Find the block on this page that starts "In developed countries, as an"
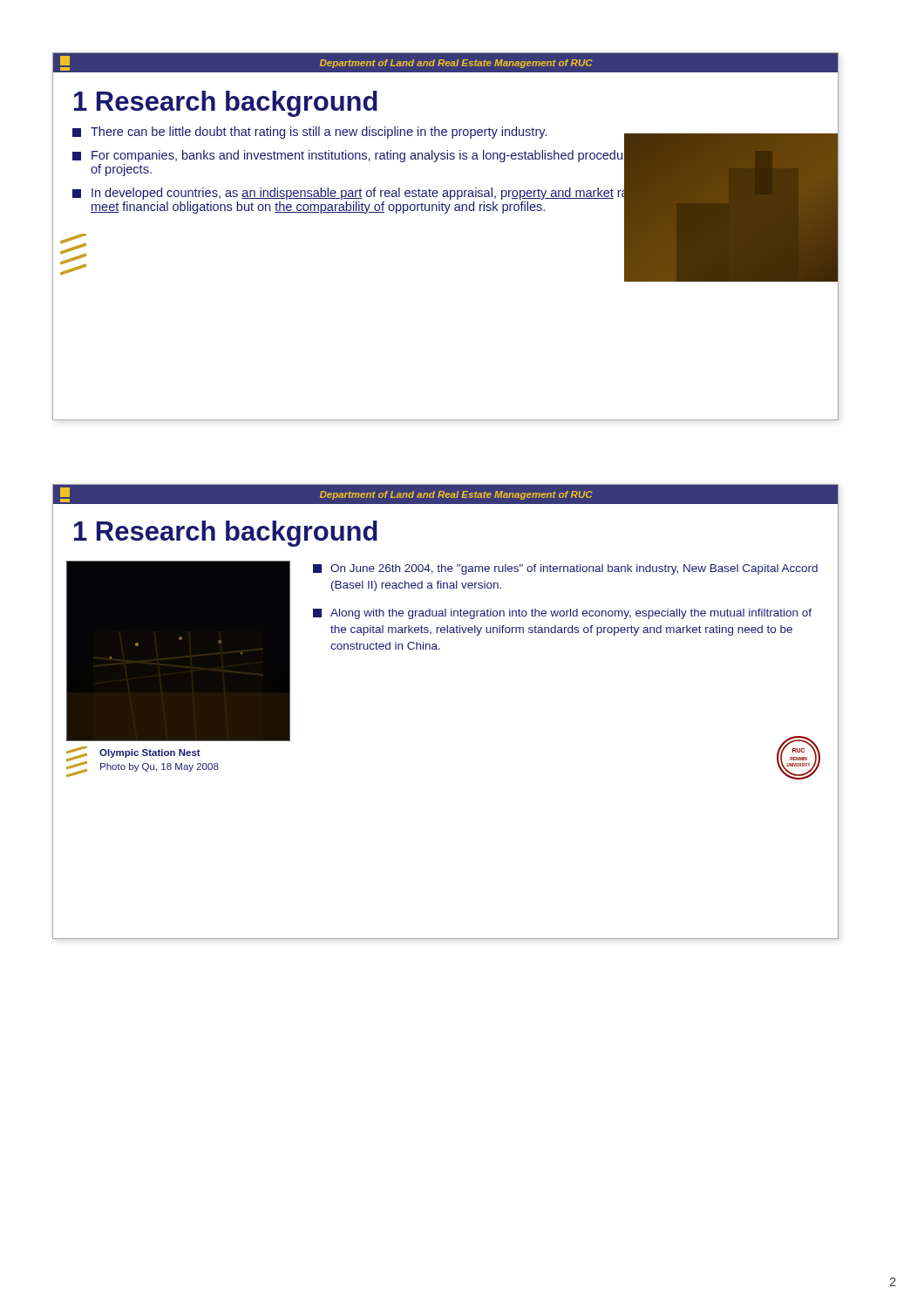The width and height of the screenshot is (924, 1308). click(x=445, y=200)
